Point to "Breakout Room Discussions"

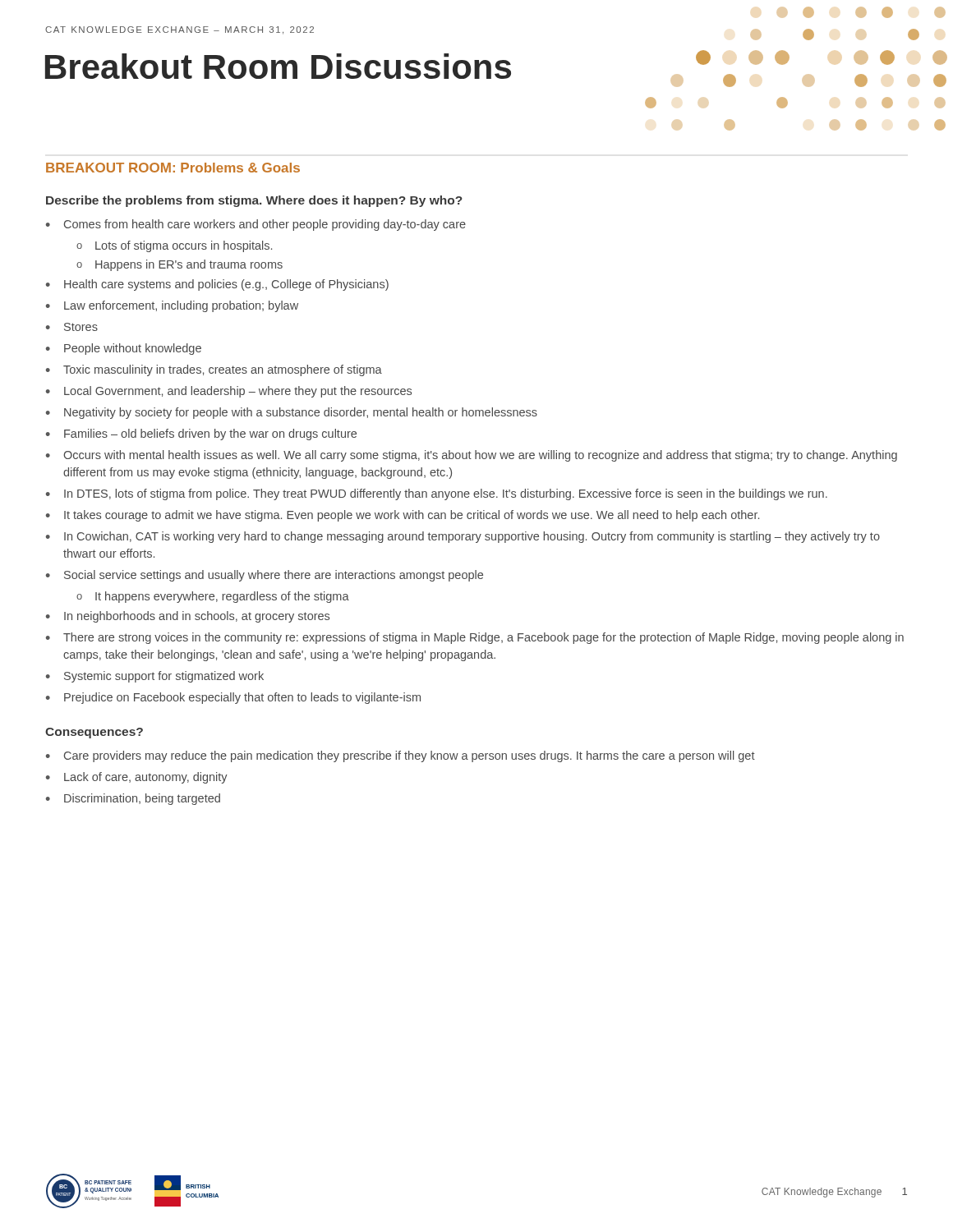[278, 67]
